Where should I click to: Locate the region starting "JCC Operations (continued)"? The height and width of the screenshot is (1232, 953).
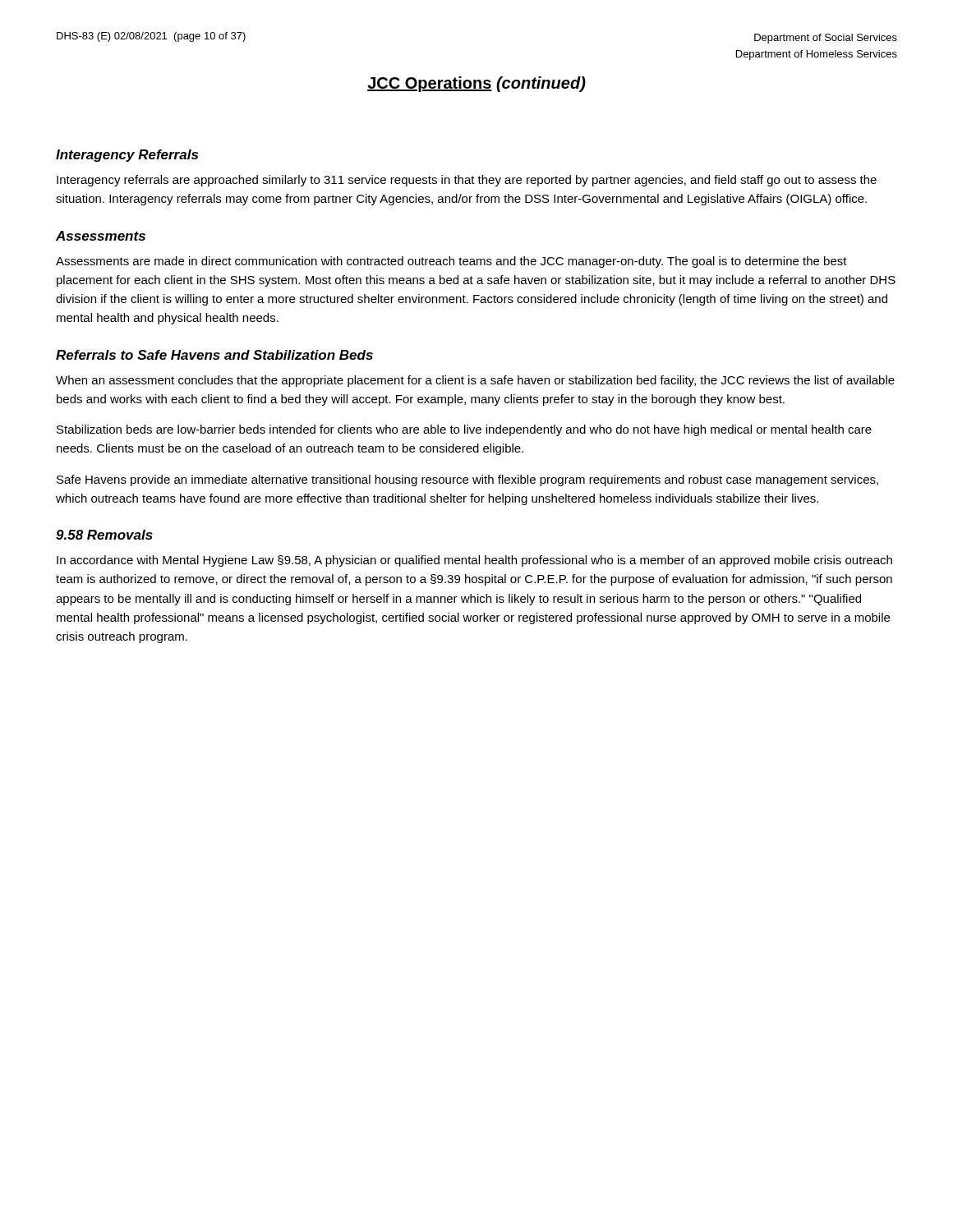pyautogui.click(x=476, y=83)
